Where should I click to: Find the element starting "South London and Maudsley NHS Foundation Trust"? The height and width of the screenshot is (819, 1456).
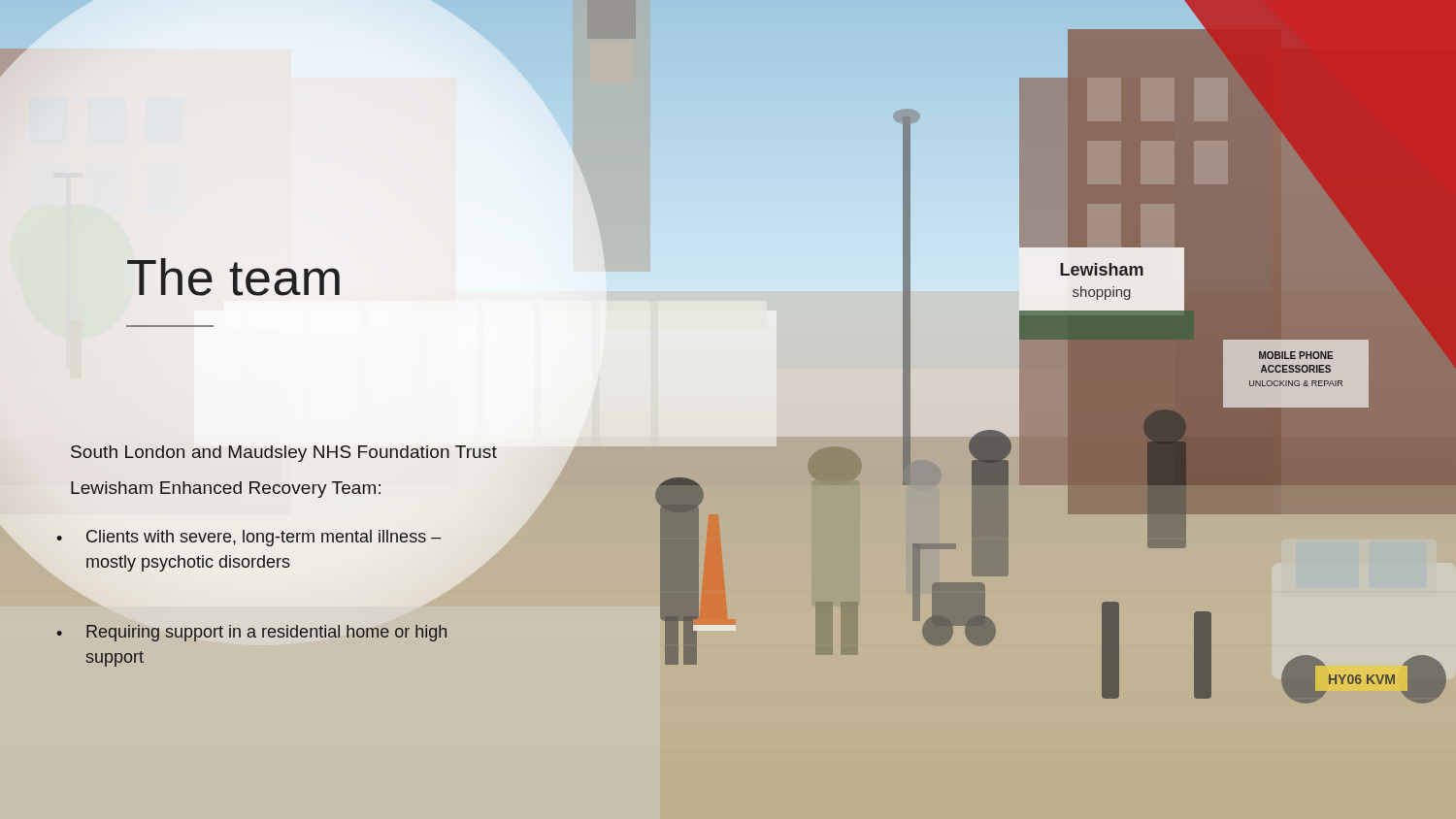point(283,452)
